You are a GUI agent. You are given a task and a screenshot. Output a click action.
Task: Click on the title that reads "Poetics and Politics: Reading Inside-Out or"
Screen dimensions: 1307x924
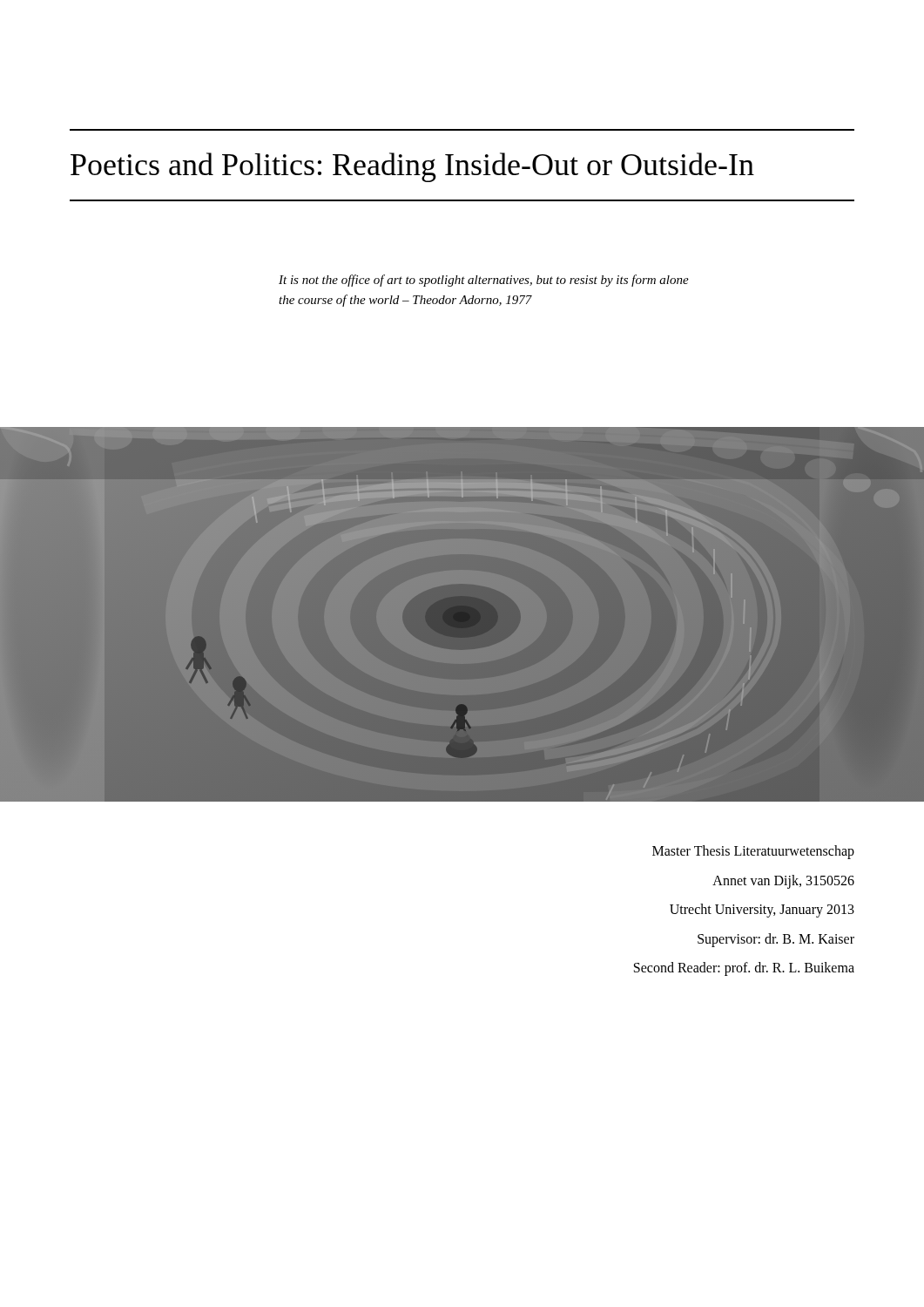tap(462, 165)
